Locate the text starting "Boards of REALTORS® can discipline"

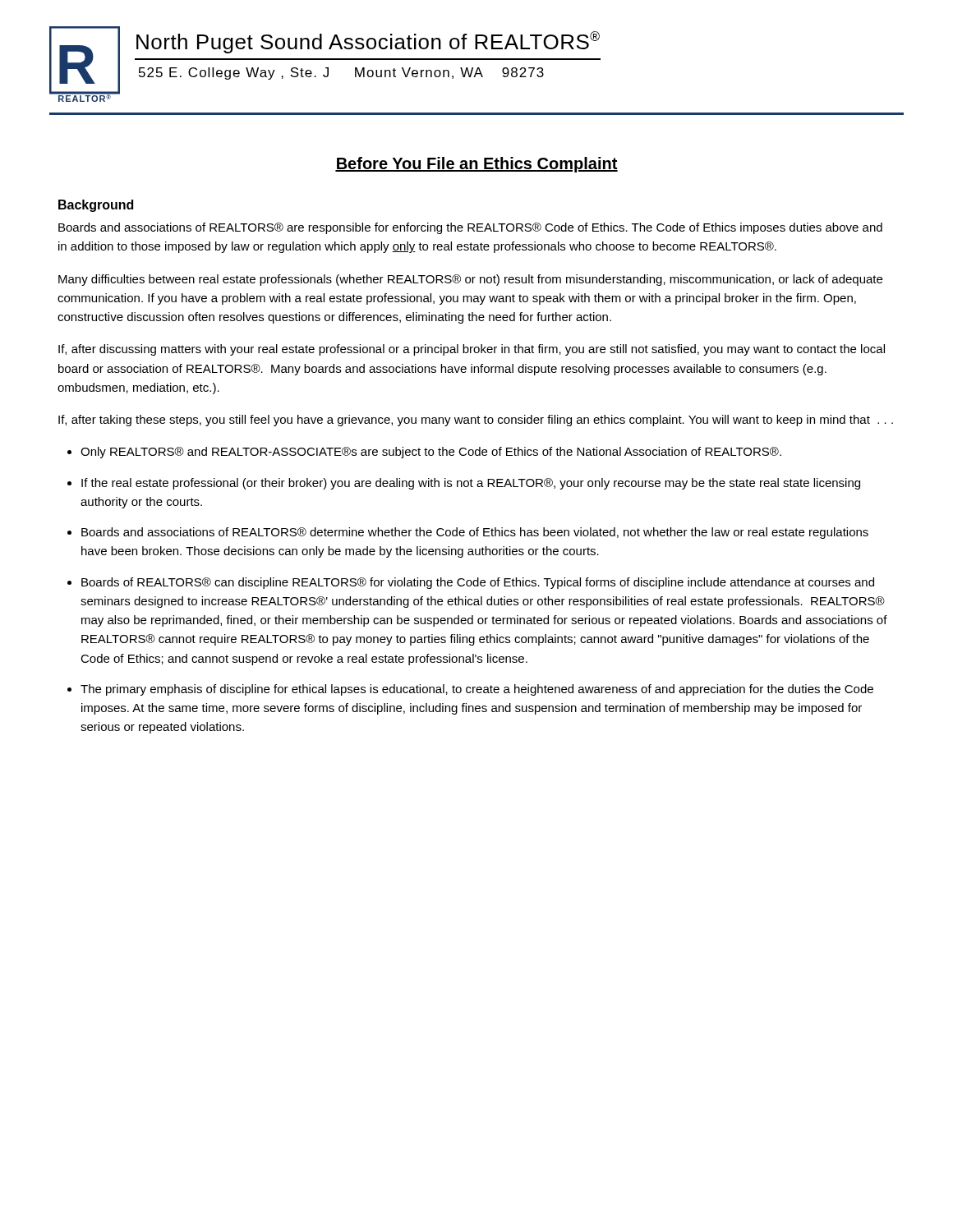point(484,620)
